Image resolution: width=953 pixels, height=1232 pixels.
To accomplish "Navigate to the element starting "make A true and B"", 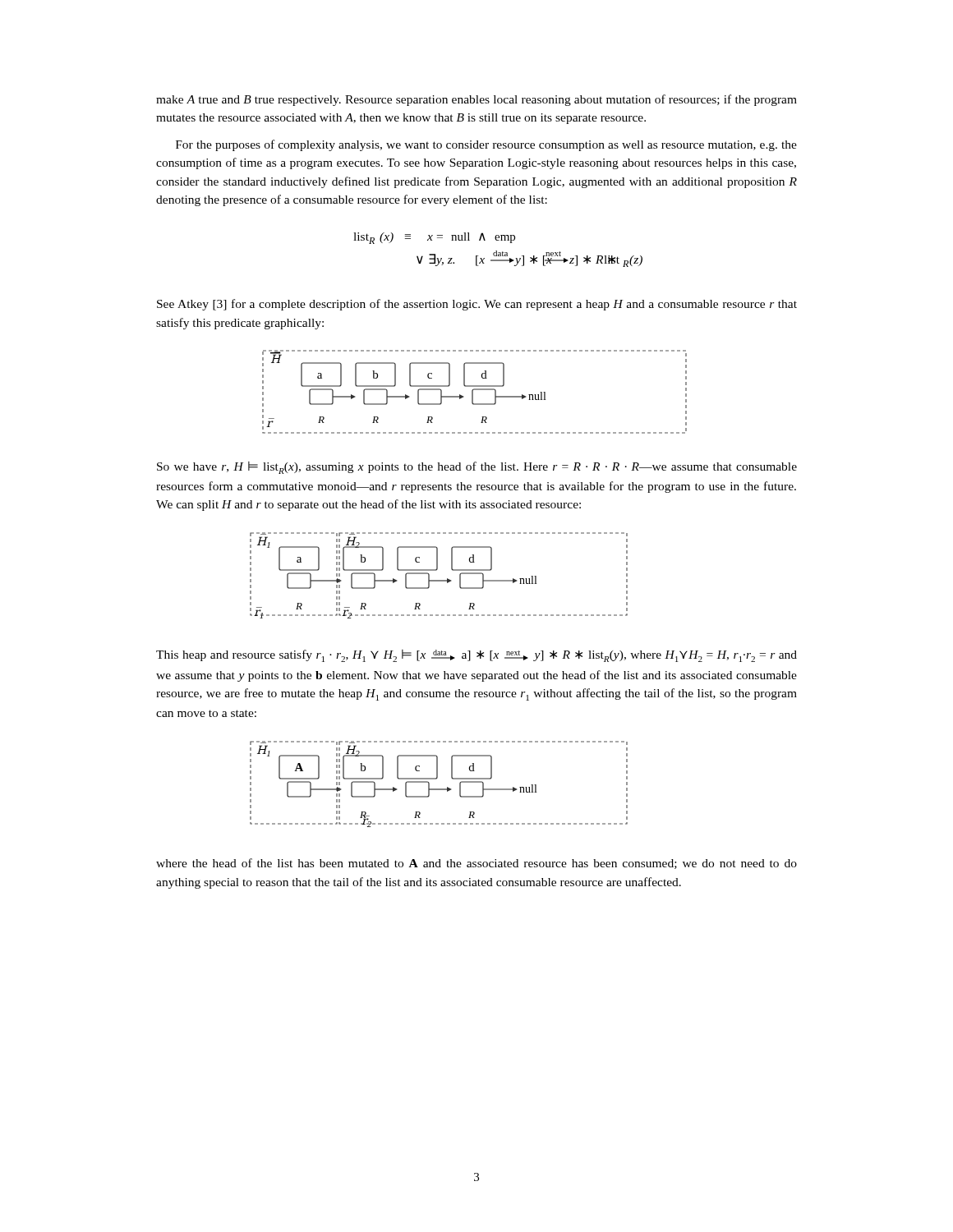I will 476,108.
